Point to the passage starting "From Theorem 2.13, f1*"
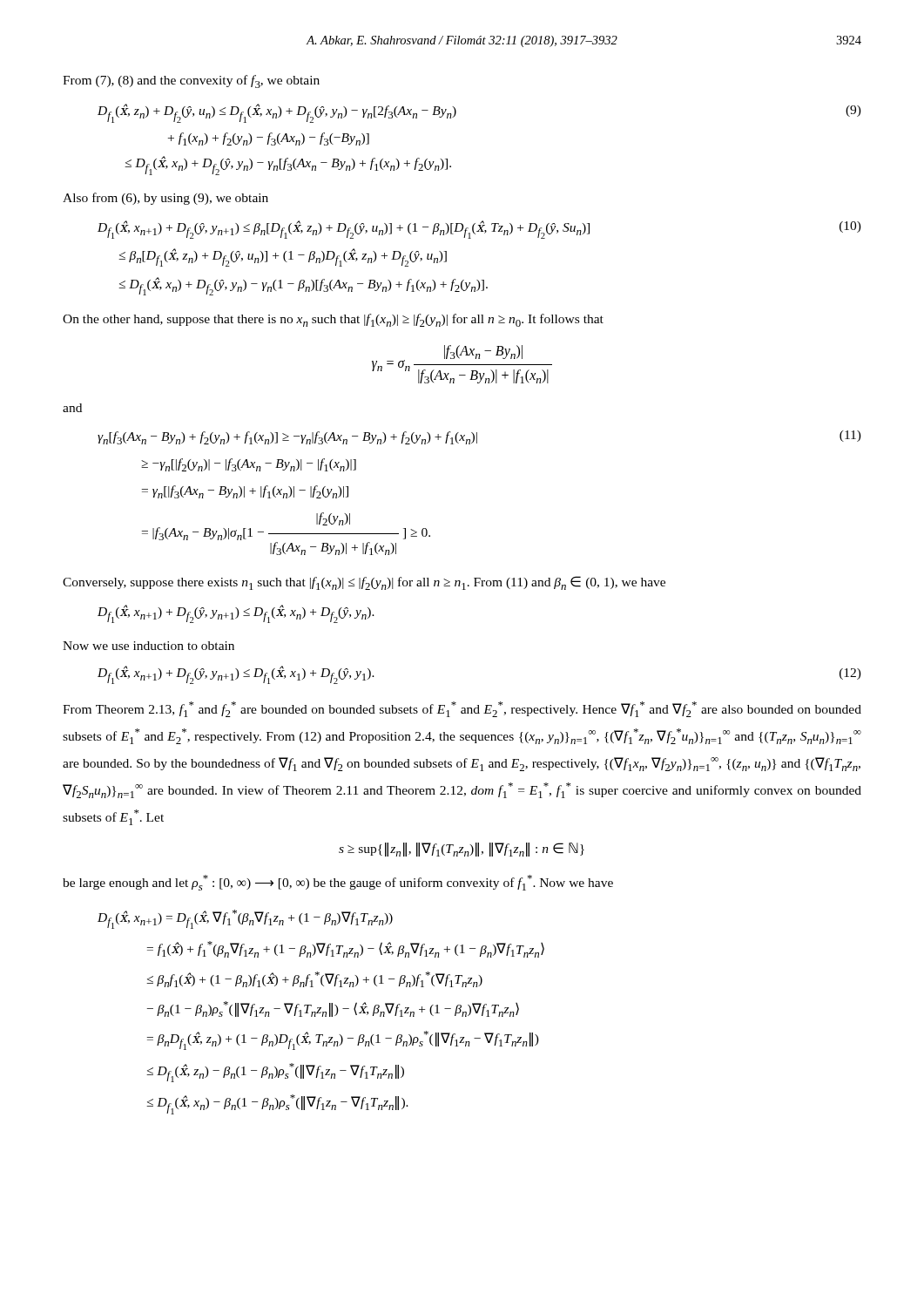Image resolution: width=924 pixels, height=1307 pixels. [x=462, y=763]
